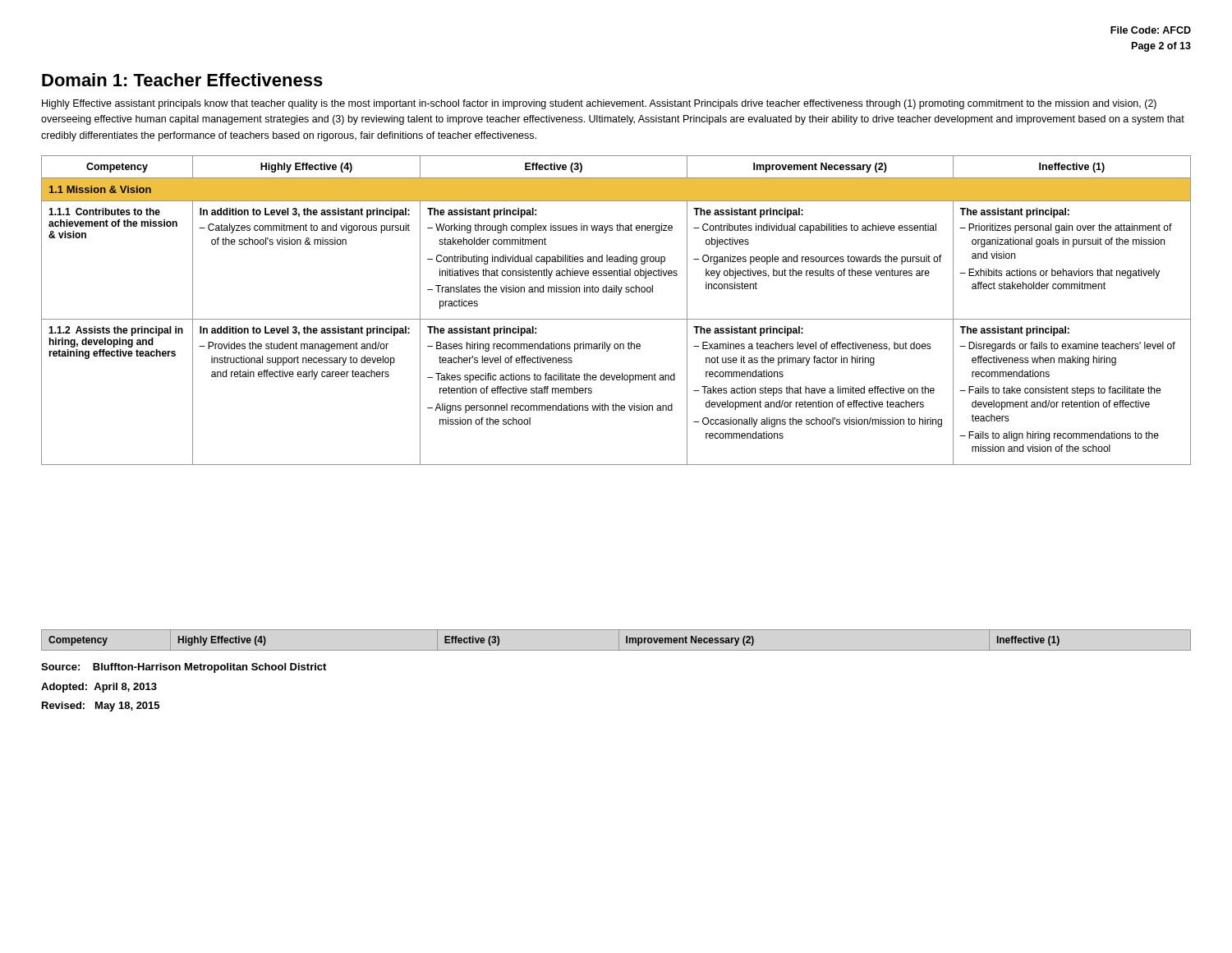Find the table that mentions "The assistant principal:"
Viewport: 1232px width, 953px height.
click(x=616, y=310)
